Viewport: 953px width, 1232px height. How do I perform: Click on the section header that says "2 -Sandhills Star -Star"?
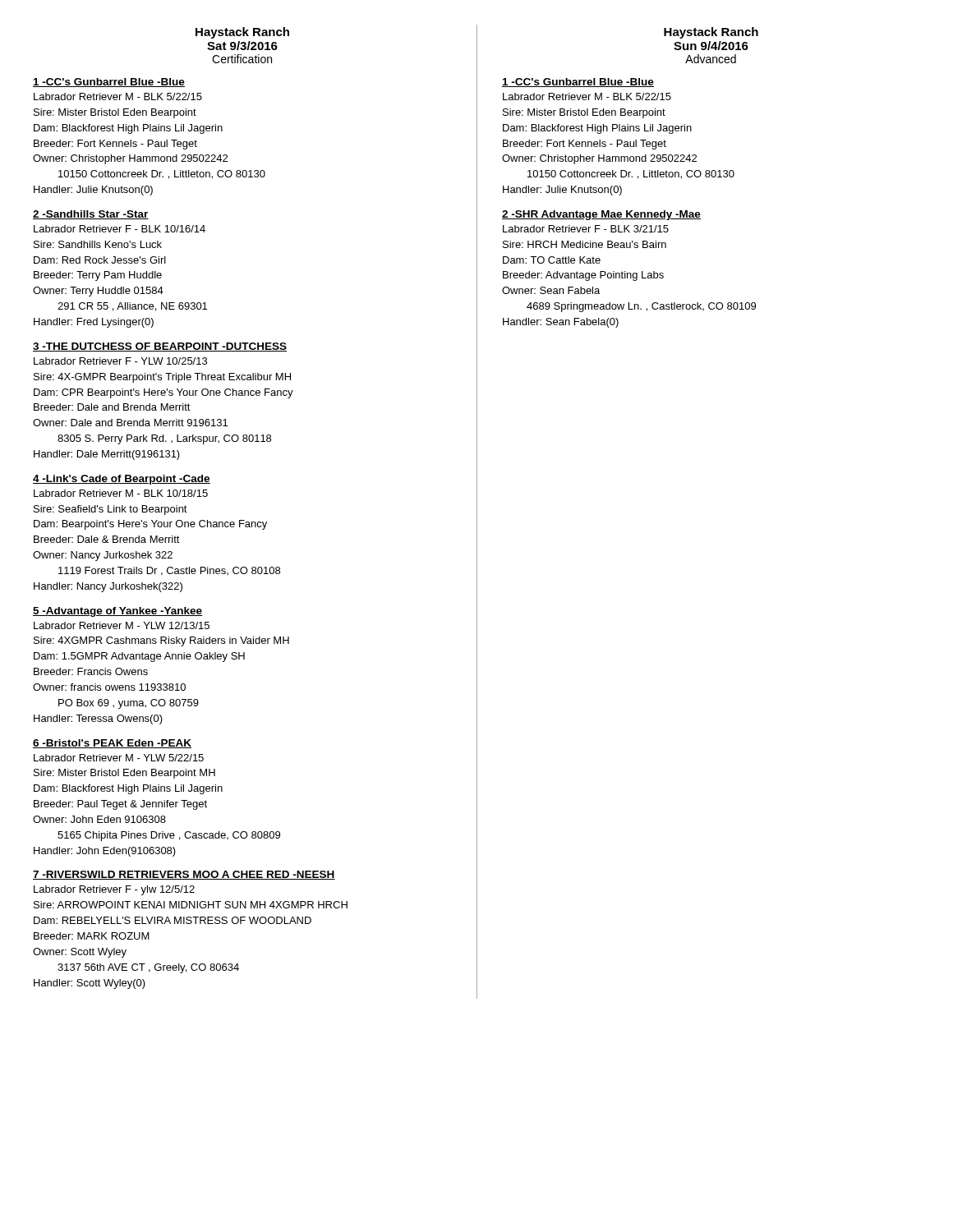point(90,214)
